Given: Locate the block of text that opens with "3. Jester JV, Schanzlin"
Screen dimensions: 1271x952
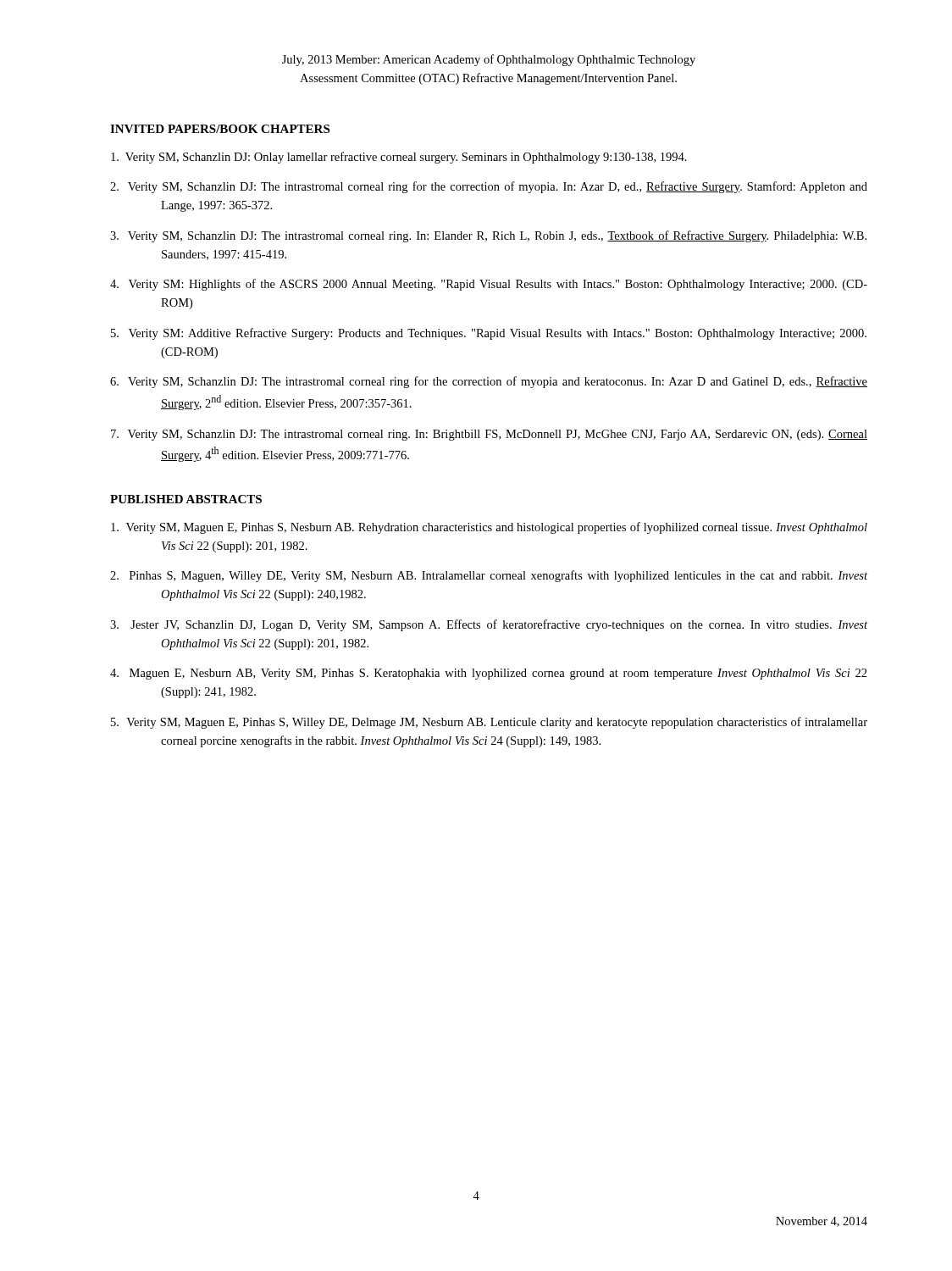Looking at the screenshot, I should (489, 634).
